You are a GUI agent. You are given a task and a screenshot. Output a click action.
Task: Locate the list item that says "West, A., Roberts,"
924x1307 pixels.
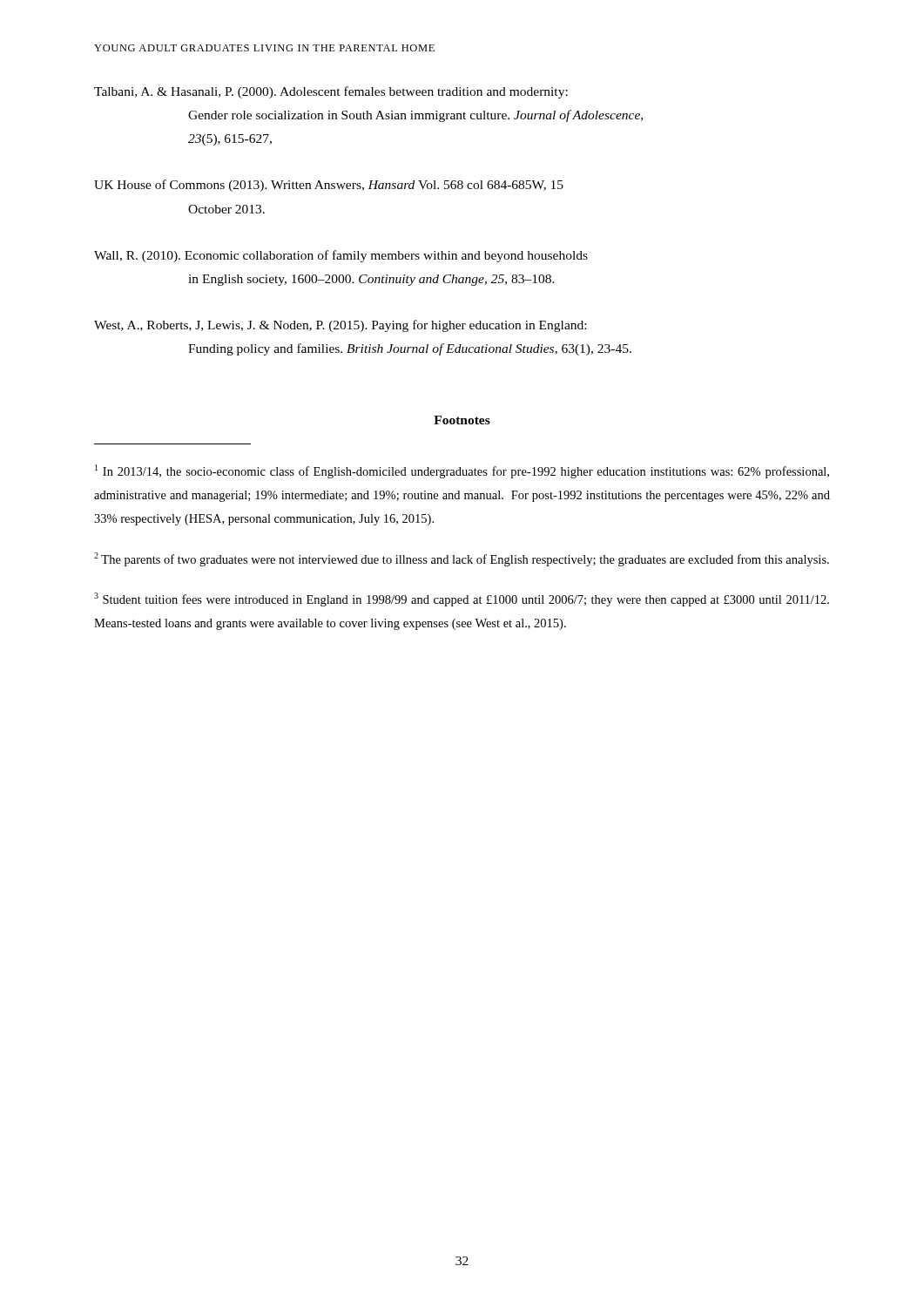[462, 339]
